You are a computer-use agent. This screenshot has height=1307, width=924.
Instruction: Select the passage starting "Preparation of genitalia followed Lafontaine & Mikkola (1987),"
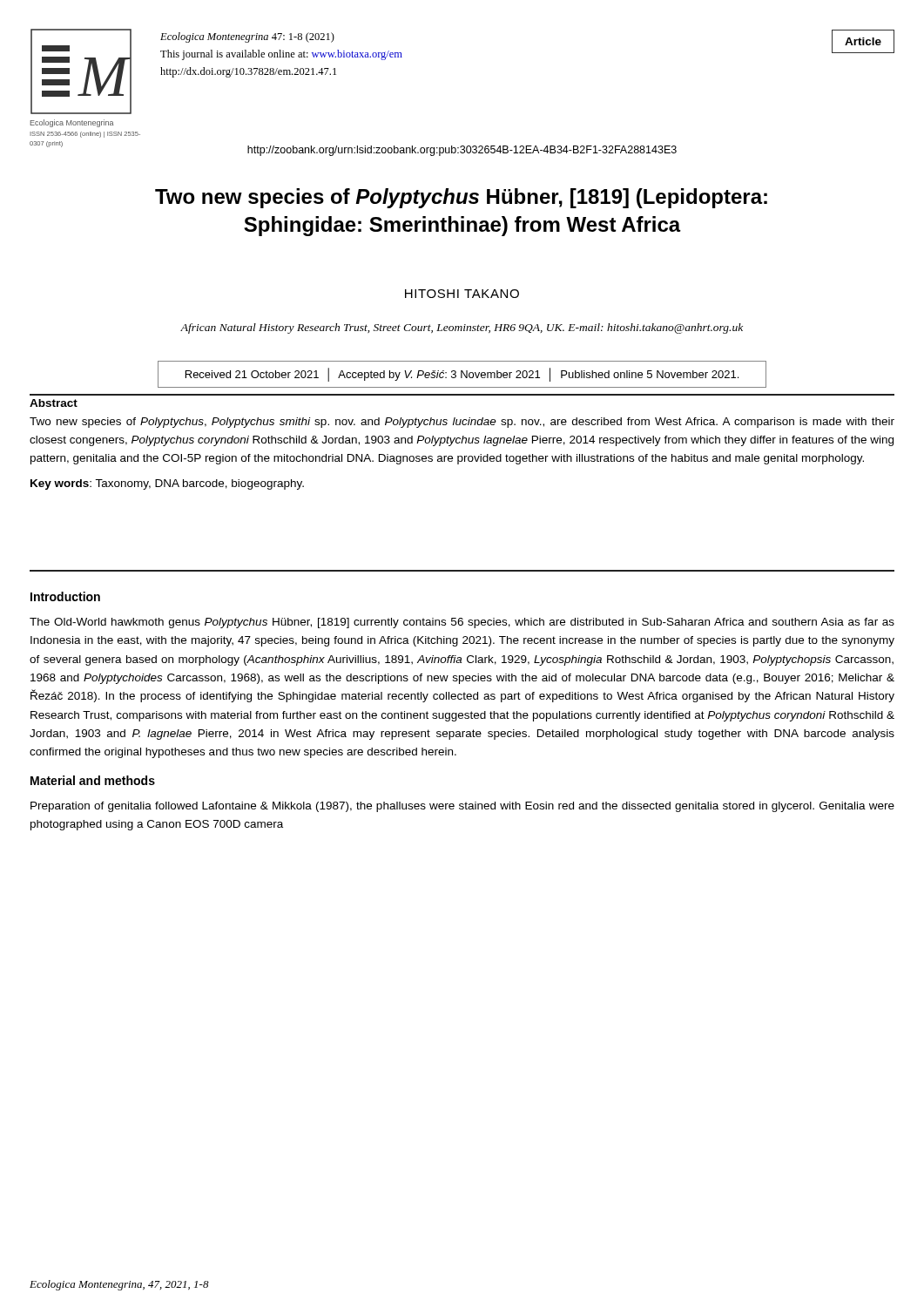coord(462,815)
